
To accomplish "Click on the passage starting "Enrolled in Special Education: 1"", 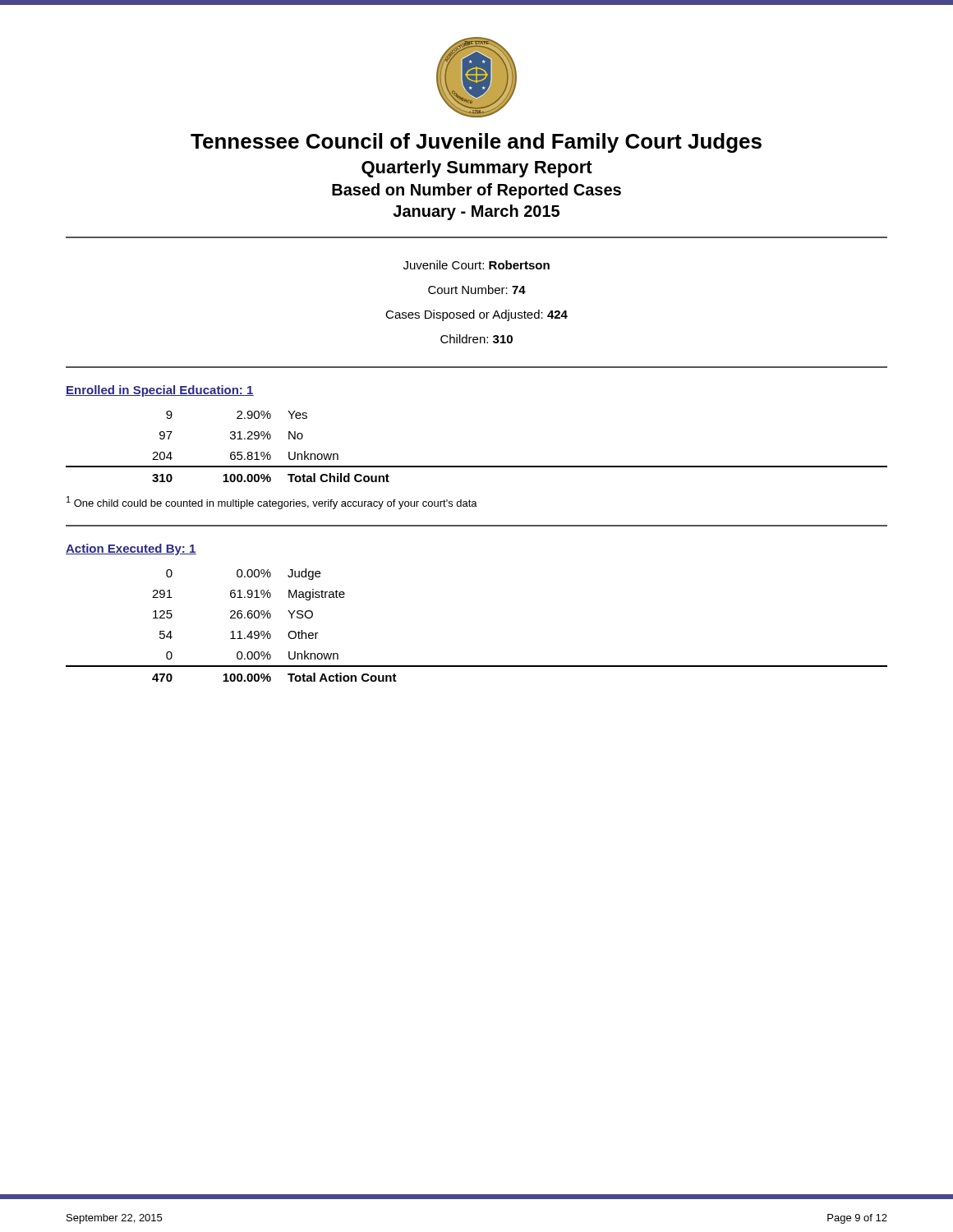I will pyautogui.click(x=160, y=390).
